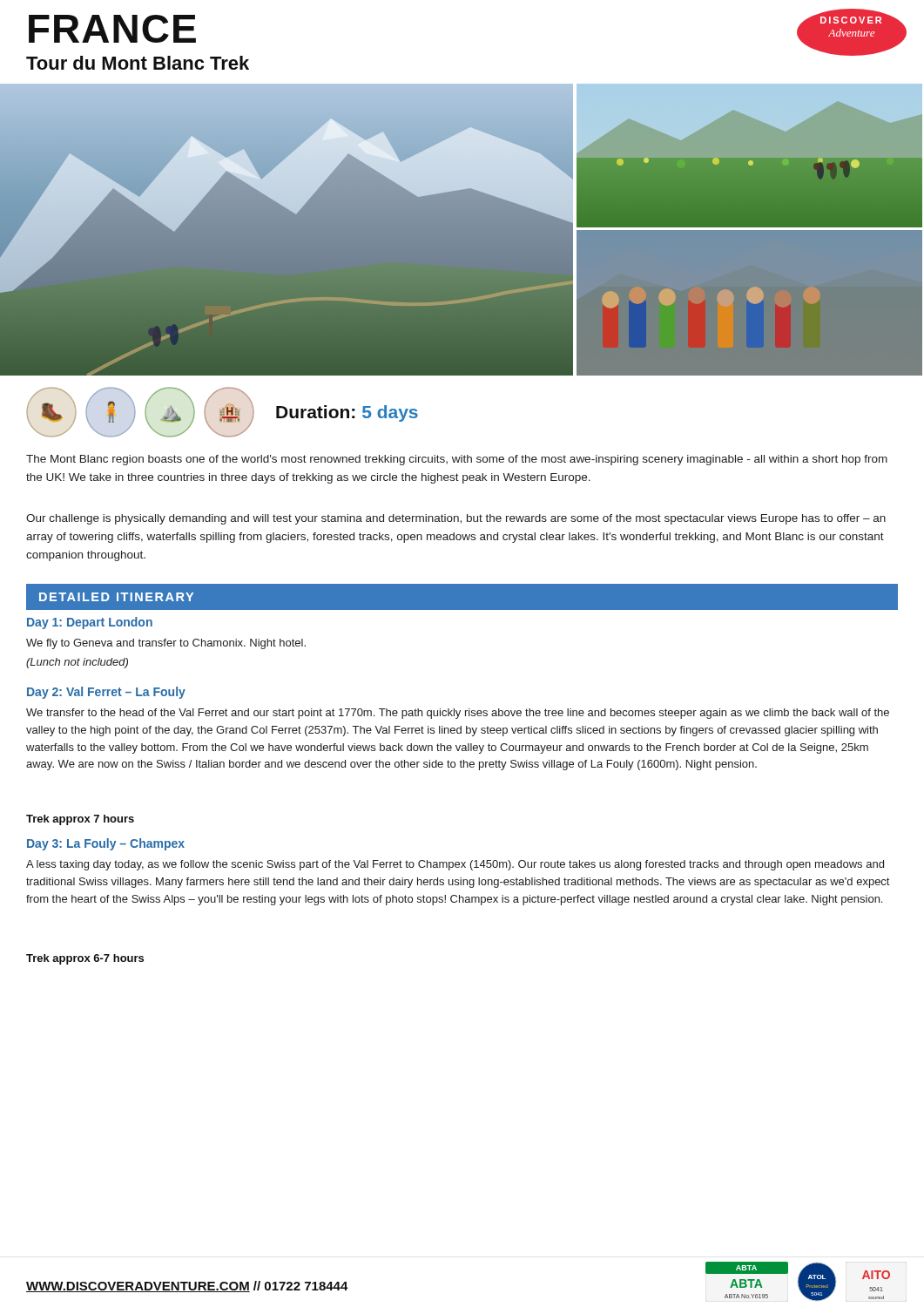The width and height of the screenshot is (924, 1307).
Task: Click on the photo
Action: tap(462, 230)
